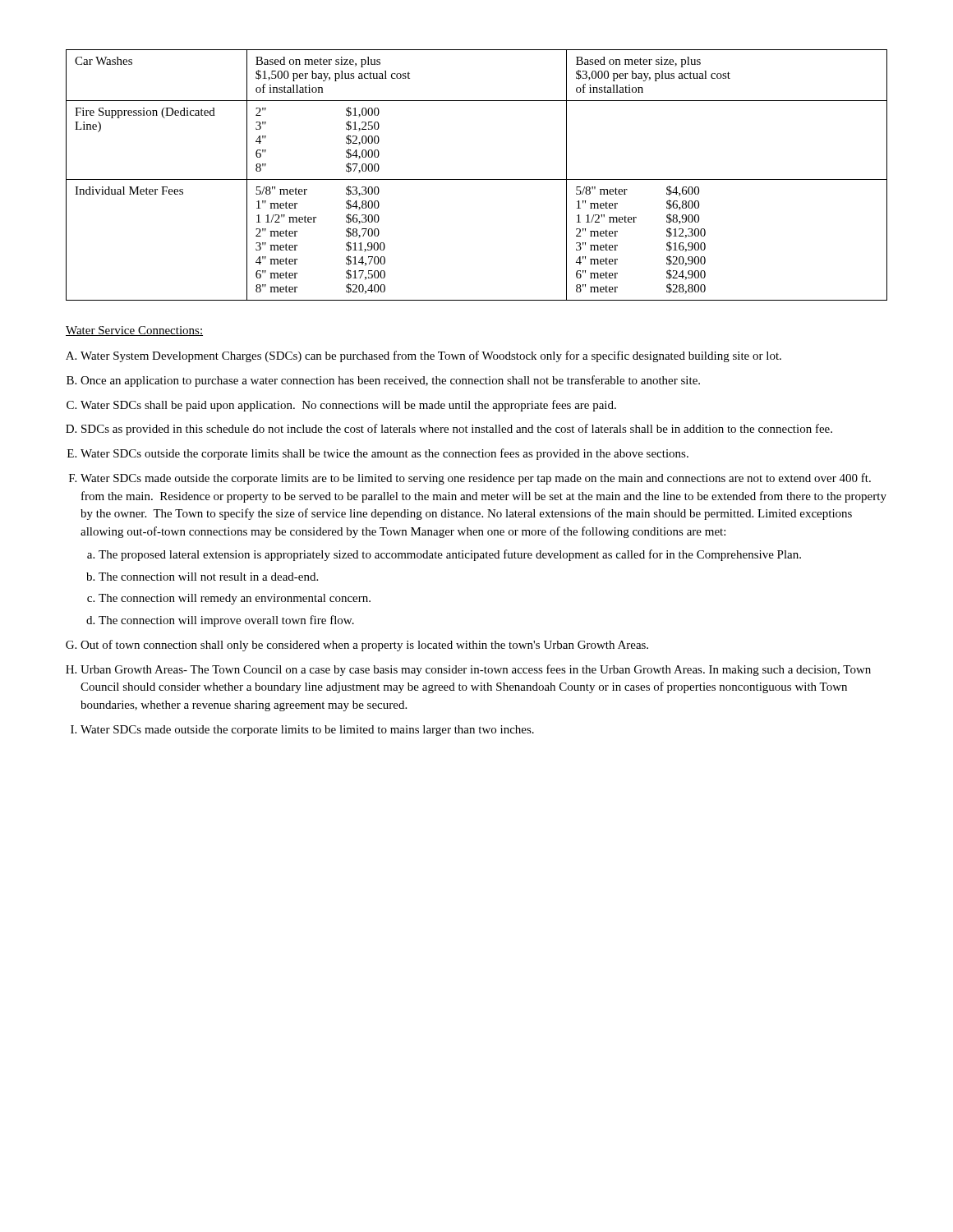Find the table that mentions "Car Washes"
This screenshot has height=1232, width=953.
coord(476,175)
